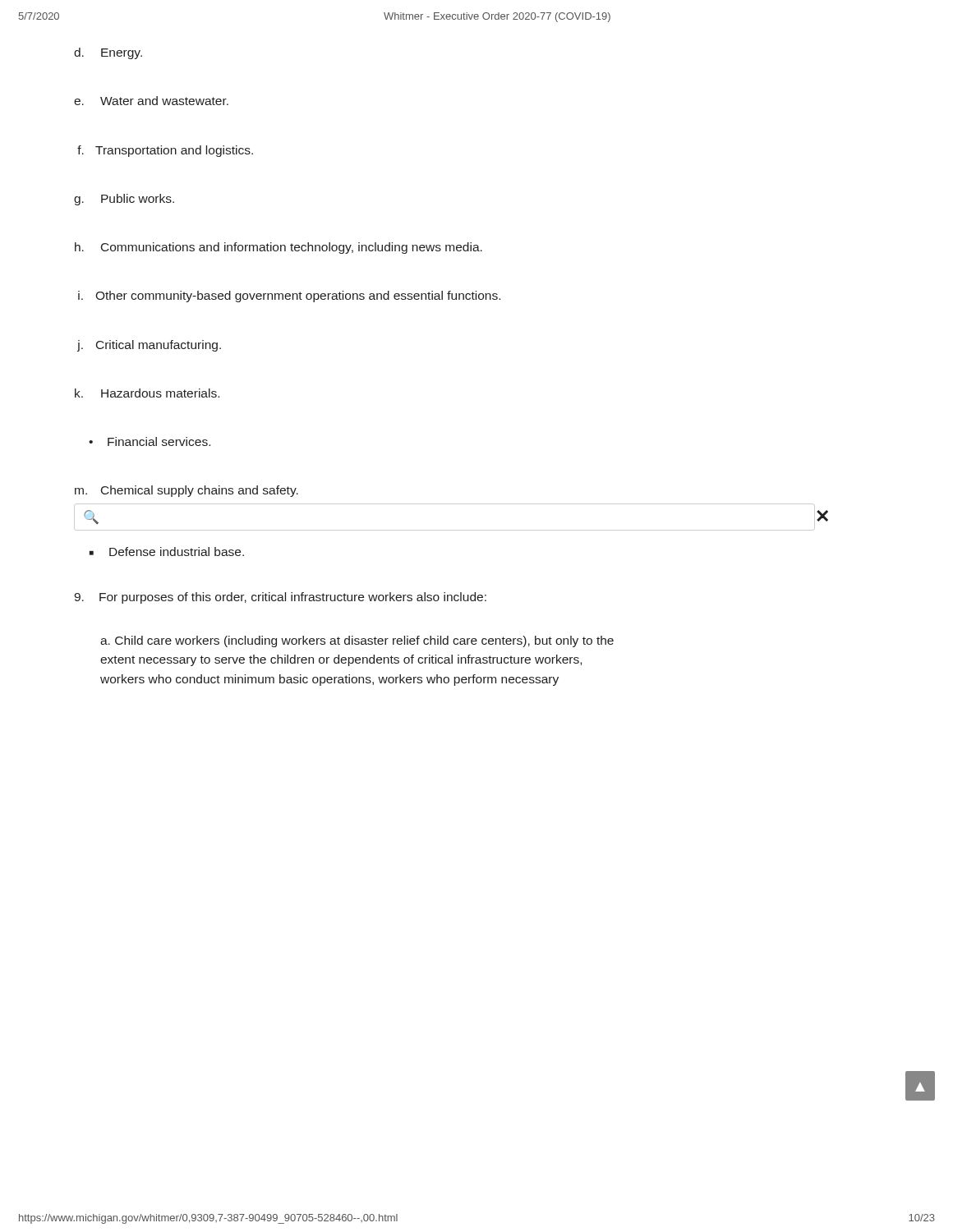Image resolution: width=953 pixels, height=1232 pixels.
Task: Navigate to the region starting "k. Hazardous materials."
Action: (x=147, y=393)
